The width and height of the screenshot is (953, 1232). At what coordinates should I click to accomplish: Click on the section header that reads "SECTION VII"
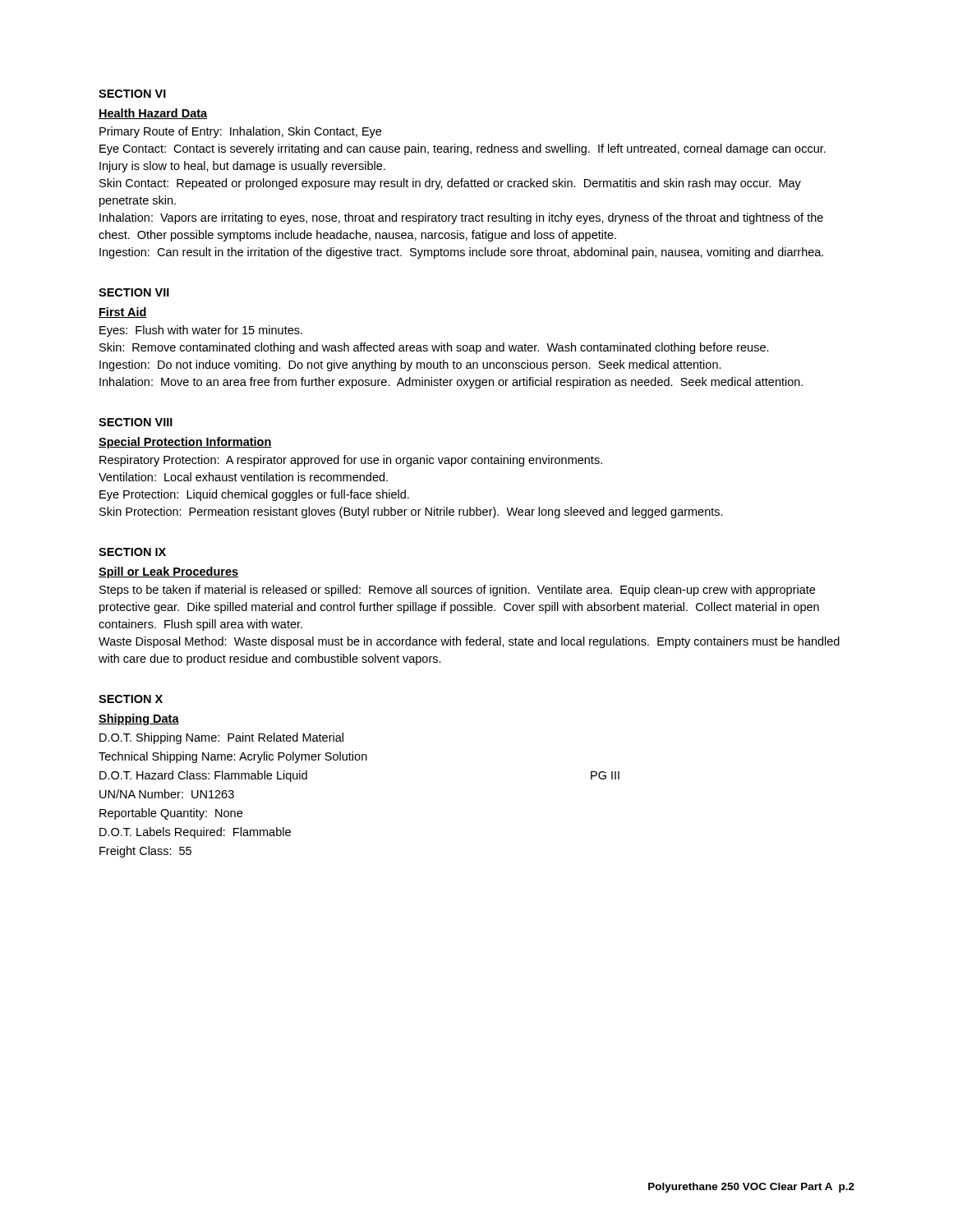click(x=134, y=293)
